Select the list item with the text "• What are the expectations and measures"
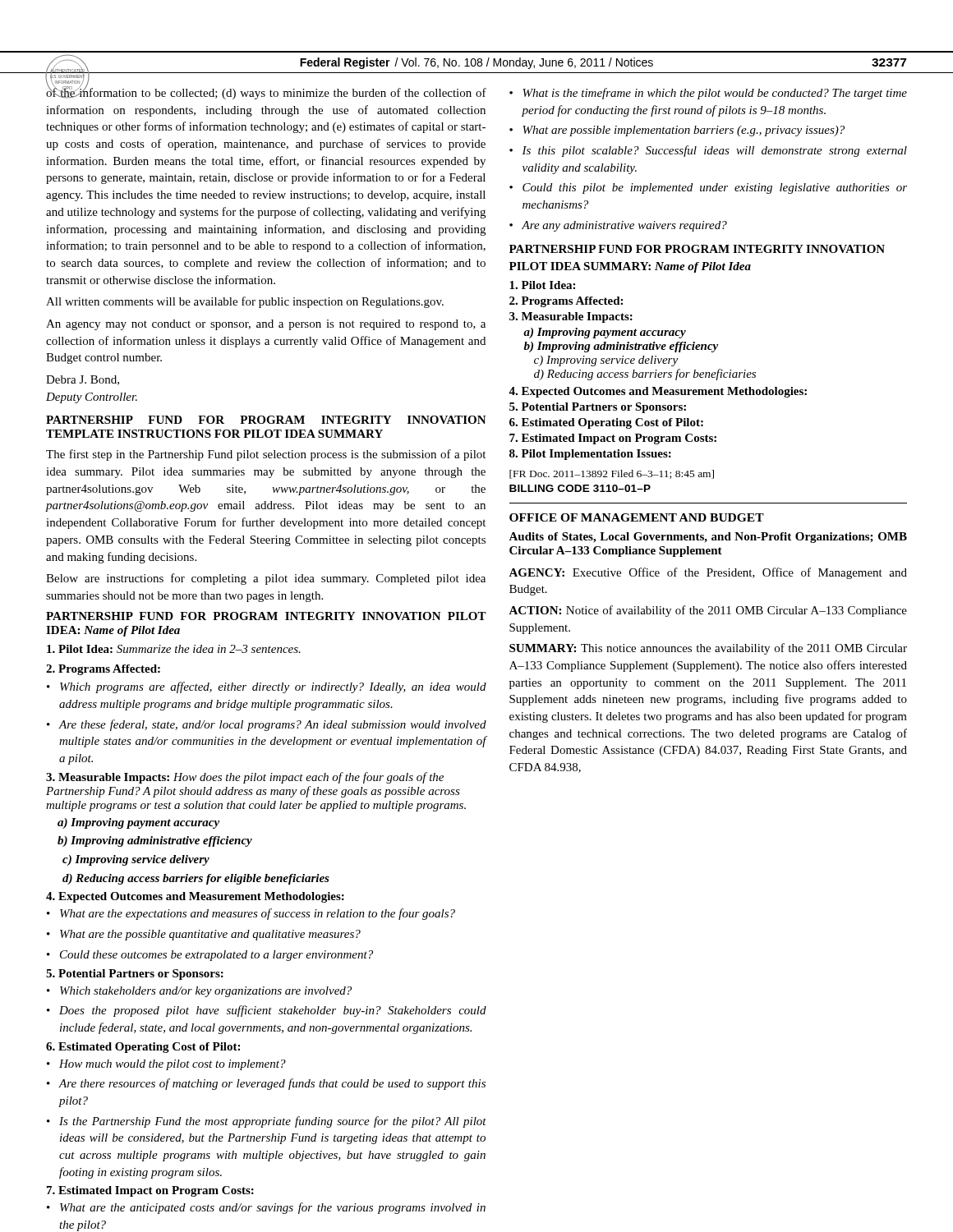 pyautogui.click(x=266, y=914)
